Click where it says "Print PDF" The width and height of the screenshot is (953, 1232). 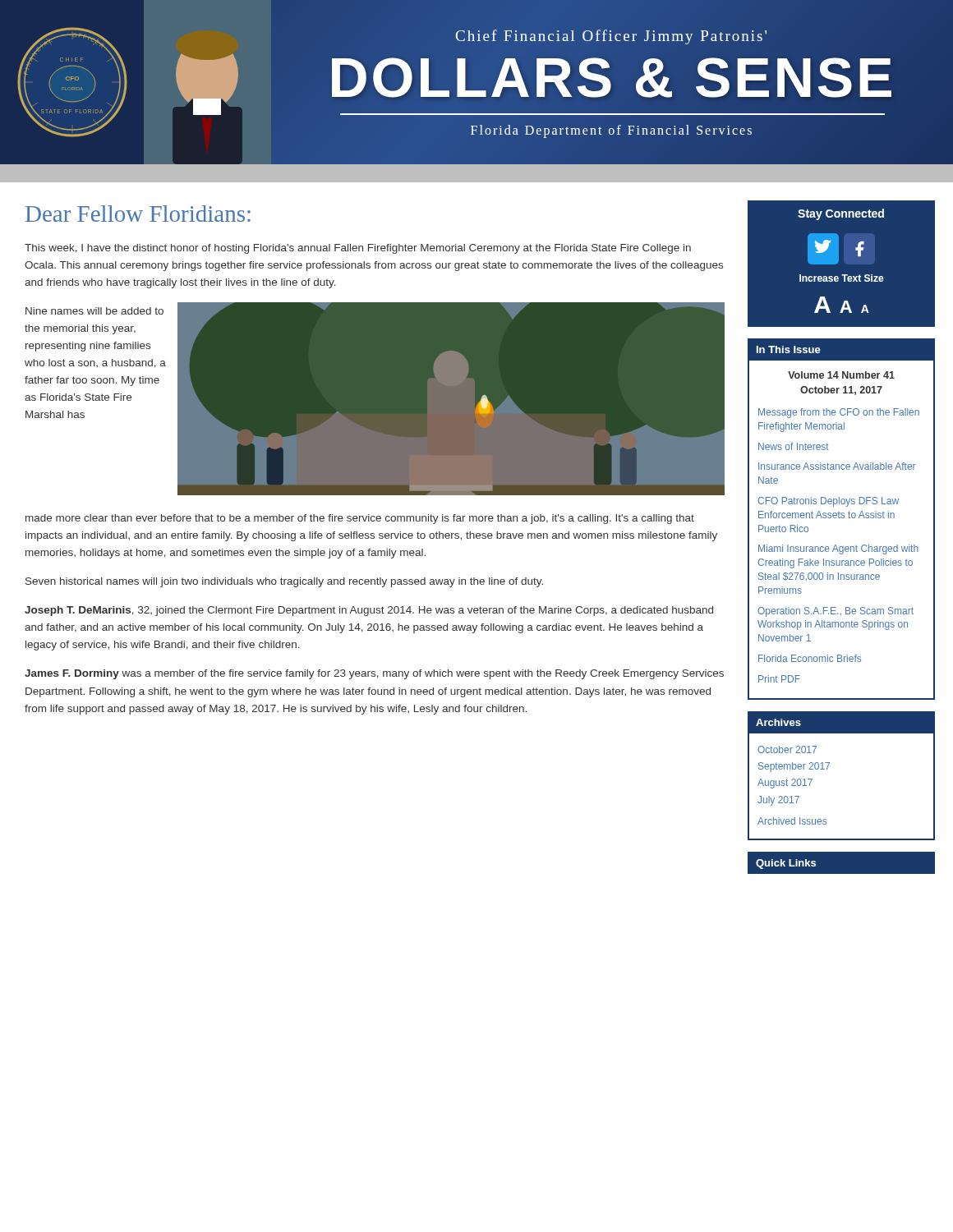[779, 679]
